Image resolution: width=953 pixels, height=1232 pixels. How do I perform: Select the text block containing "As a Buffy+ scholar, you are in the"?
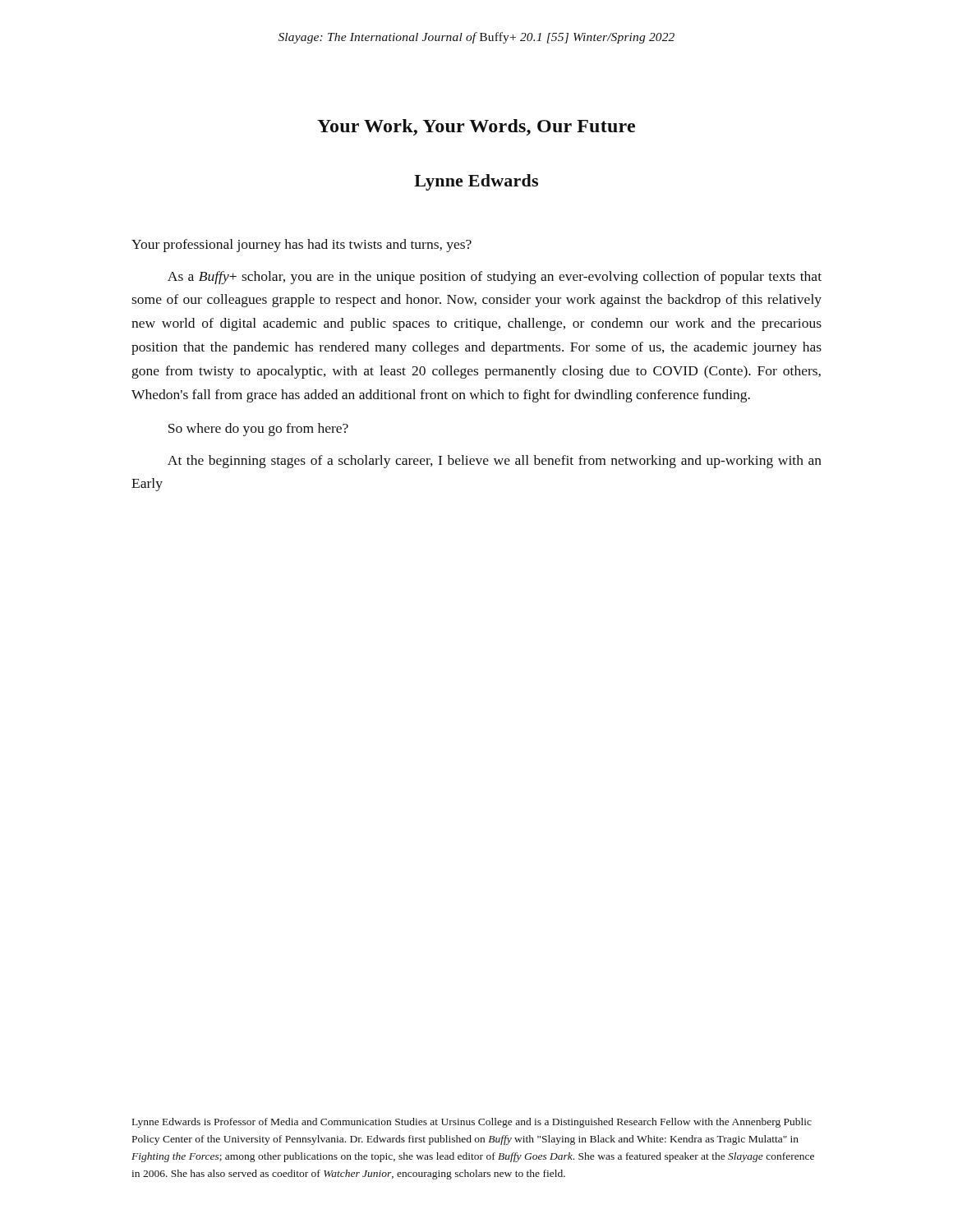pos(476,335)
